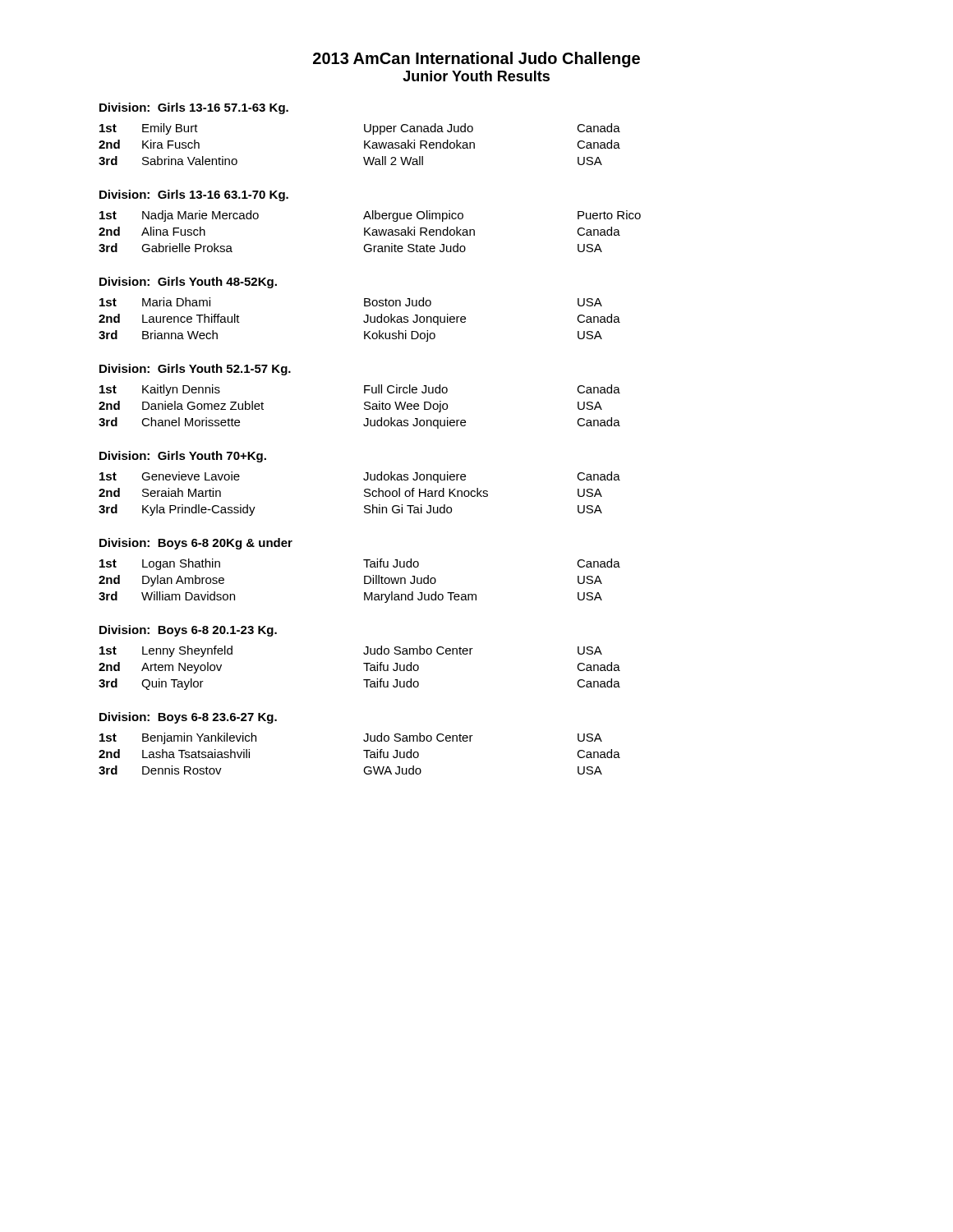953x1232 pixels.
Task: Find the list item that says "1st Kaitlyn Dennis Full Circle Judo Canada"
Action: 387,389
